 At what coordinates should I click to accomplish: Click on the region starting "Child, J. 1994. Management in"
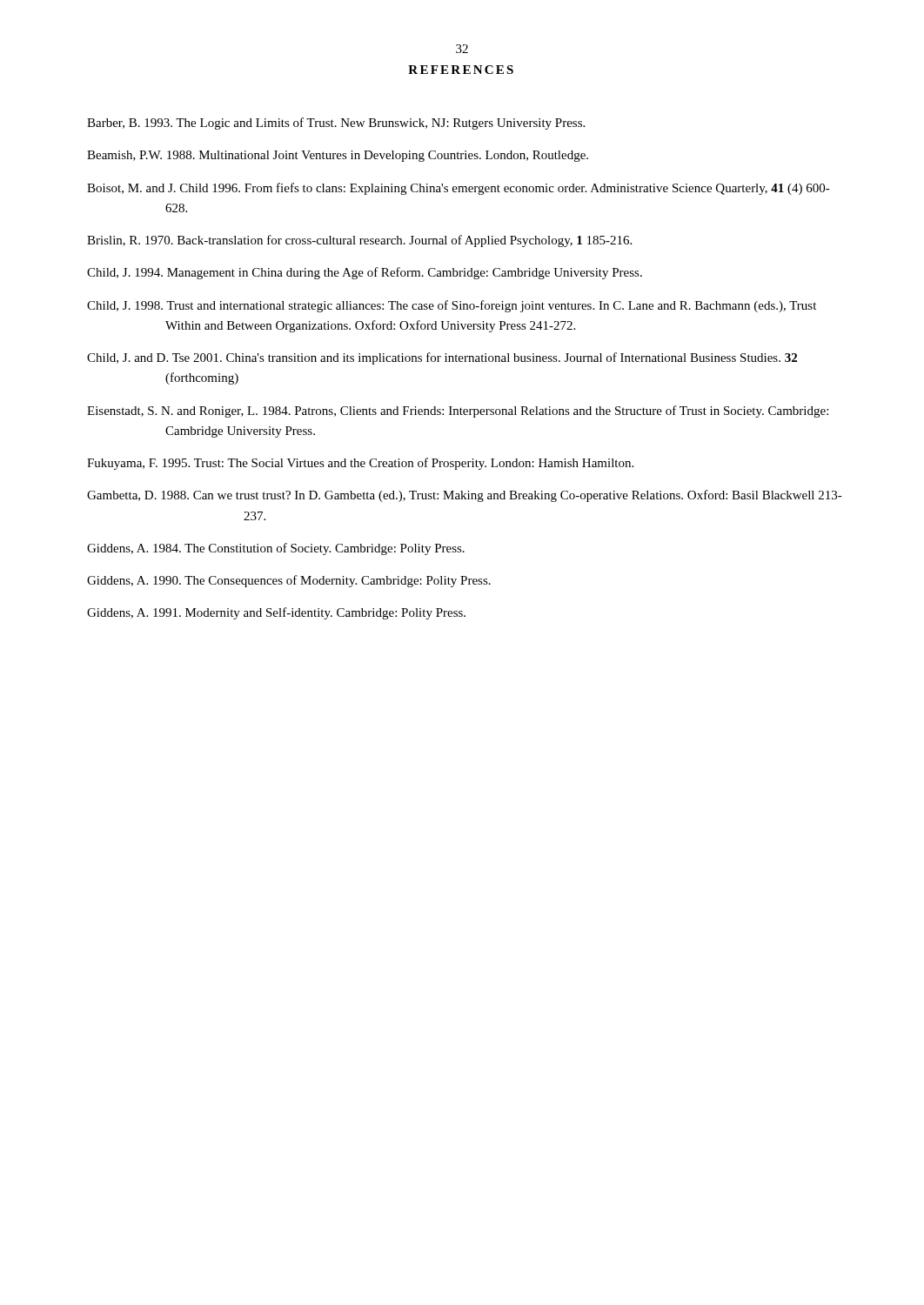tap(365, 273)
